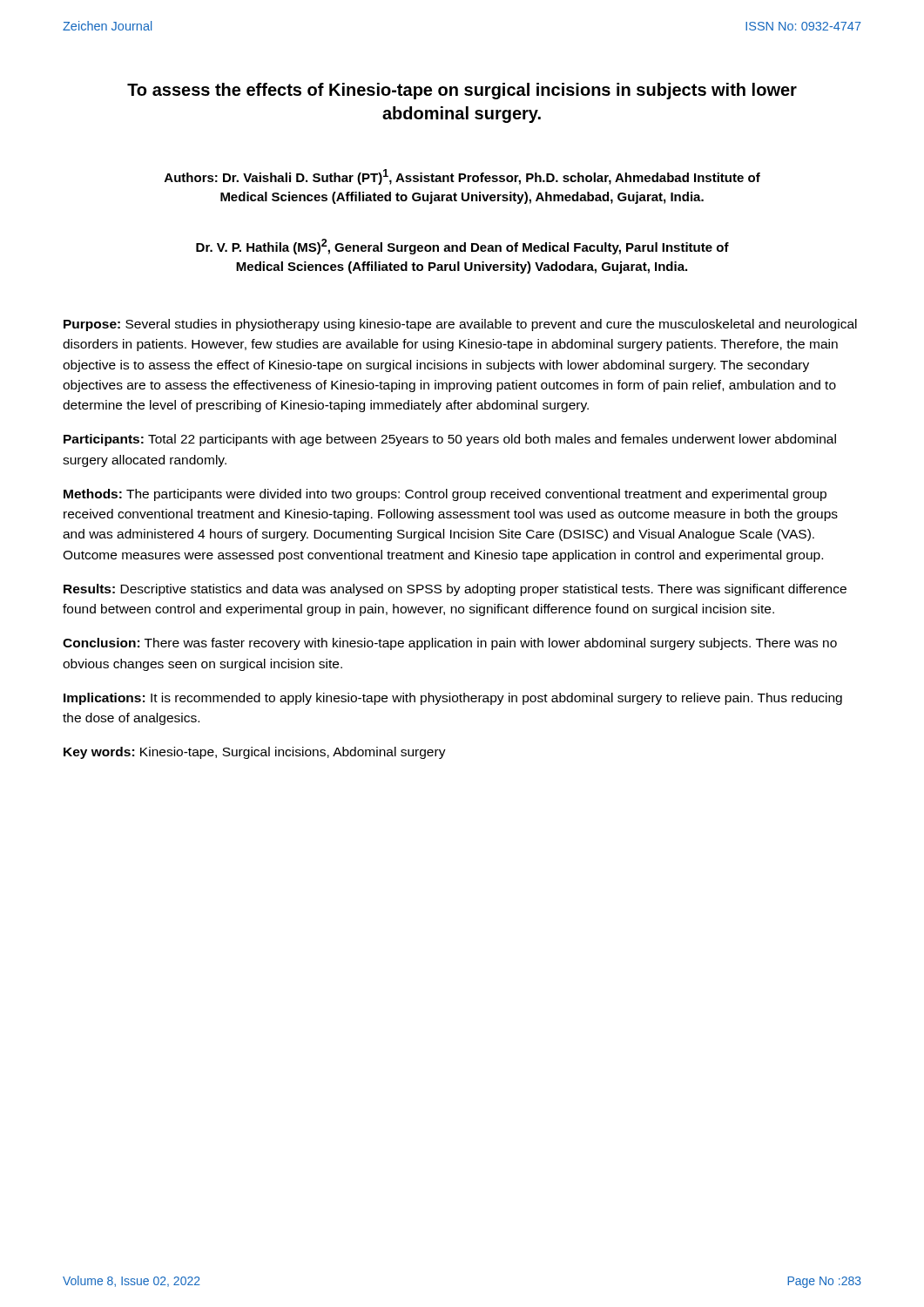This screenshot has height=1307, width=924.
Task: Select the text block that reads "Authors: Dr. Vaishali D. Suthar (PT)1, Assistant Professor,"
Action: 462,186
